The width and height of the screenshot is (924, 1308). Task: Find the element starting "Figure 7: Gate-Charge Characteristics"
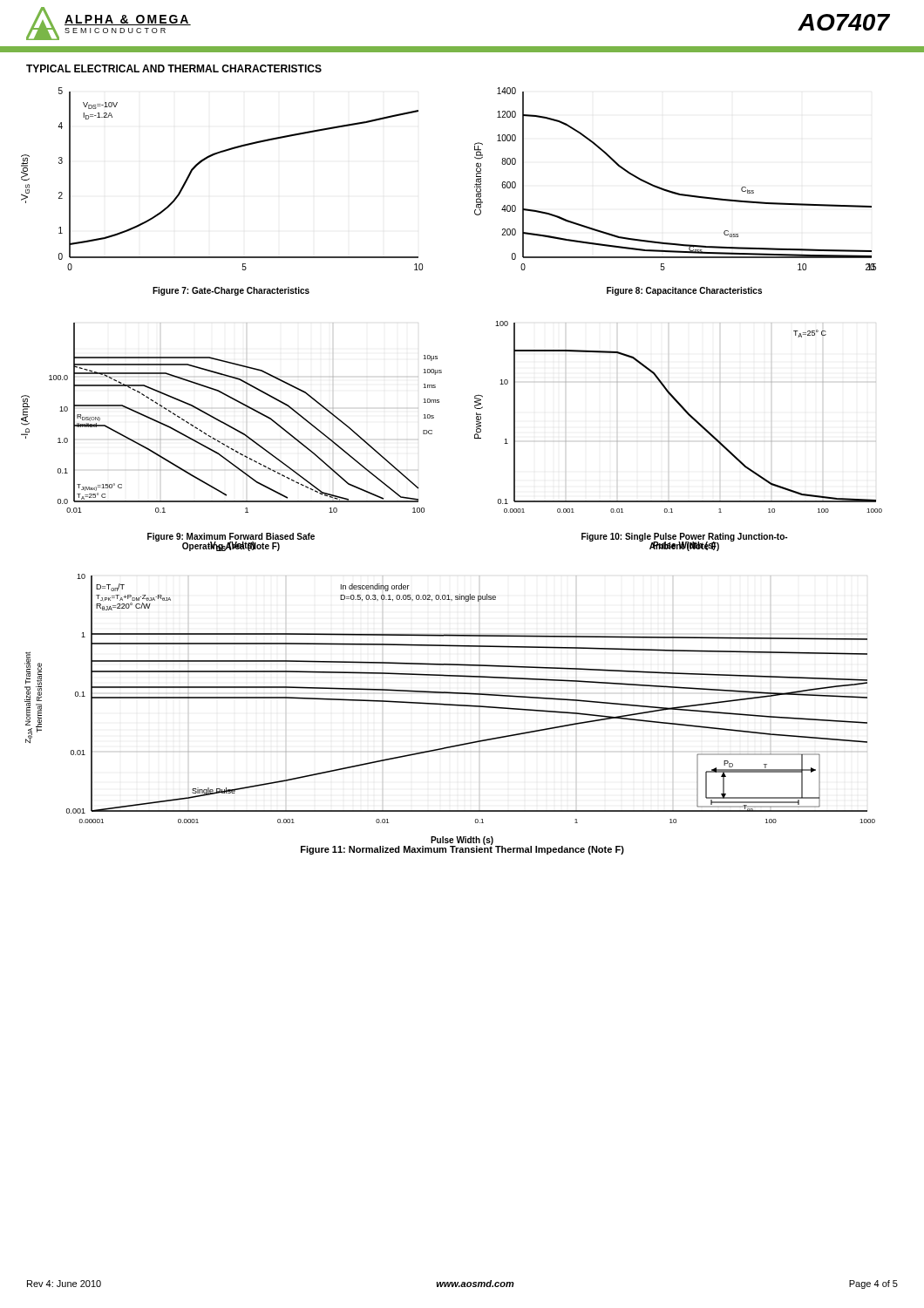coord(231,291)
